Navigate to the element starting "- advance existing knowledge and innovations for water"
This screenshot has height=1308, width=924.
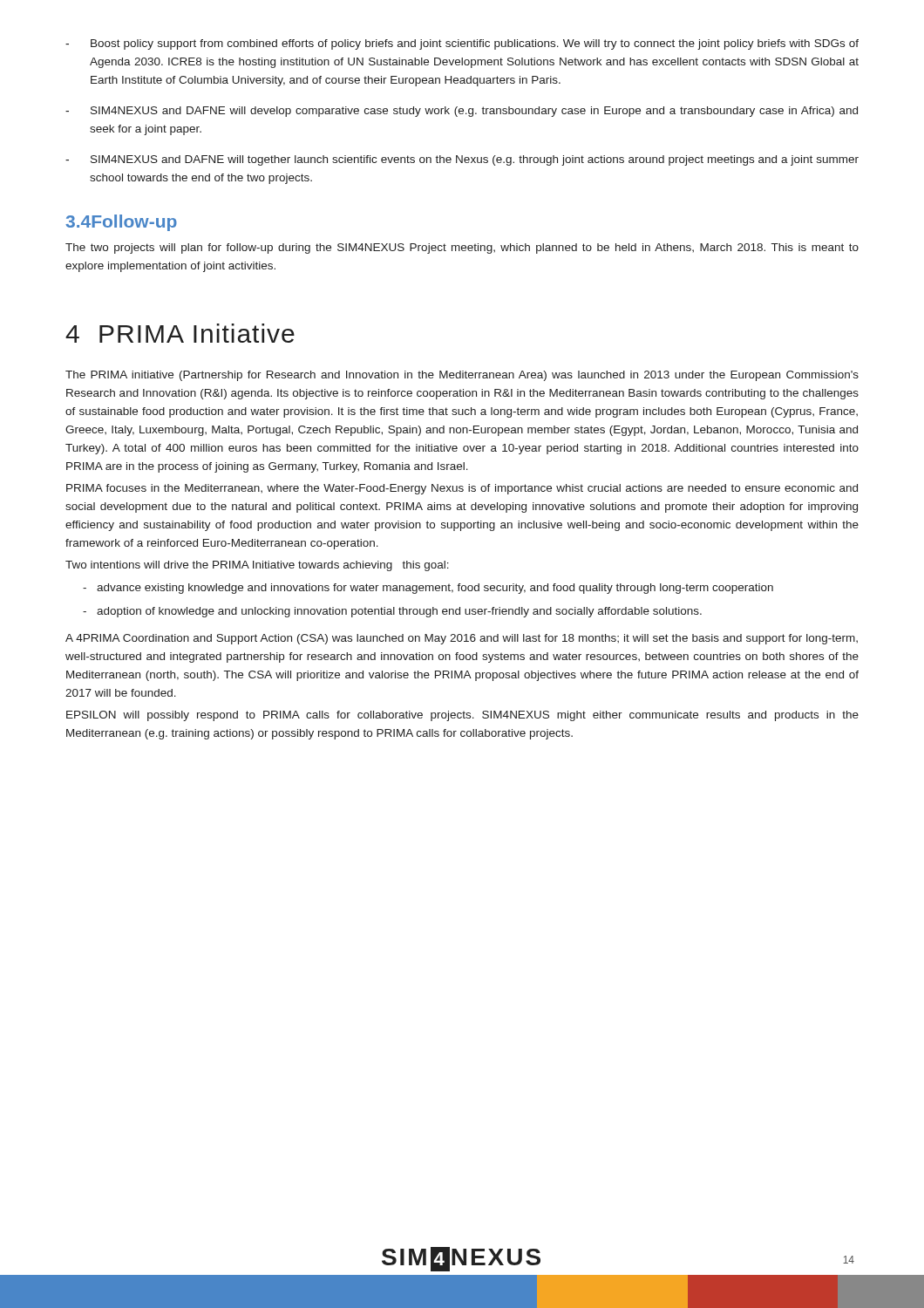click(471, 589)
